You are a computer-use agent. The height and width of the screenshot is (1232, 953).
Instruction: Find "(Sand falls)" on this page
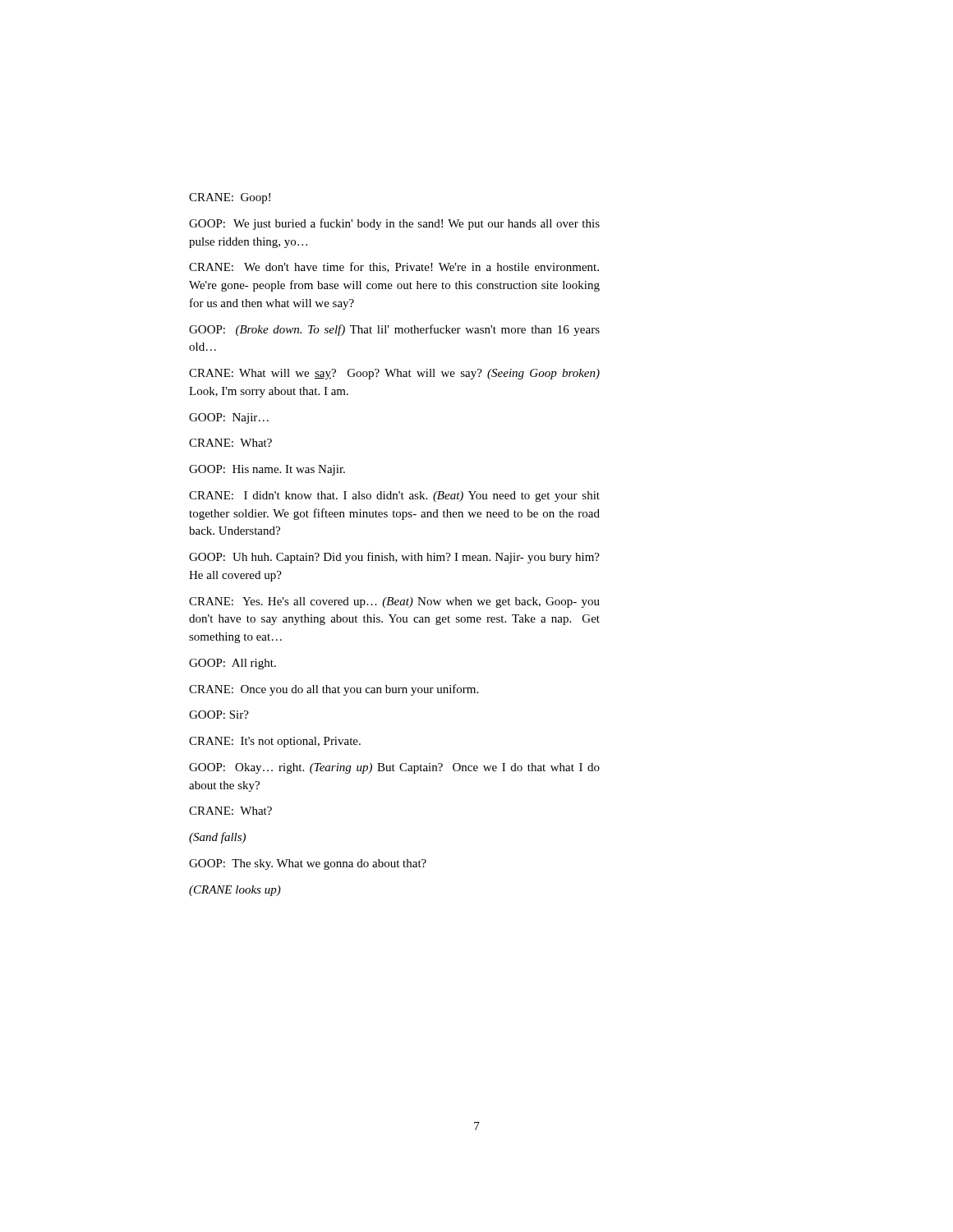tap(218, 837)
